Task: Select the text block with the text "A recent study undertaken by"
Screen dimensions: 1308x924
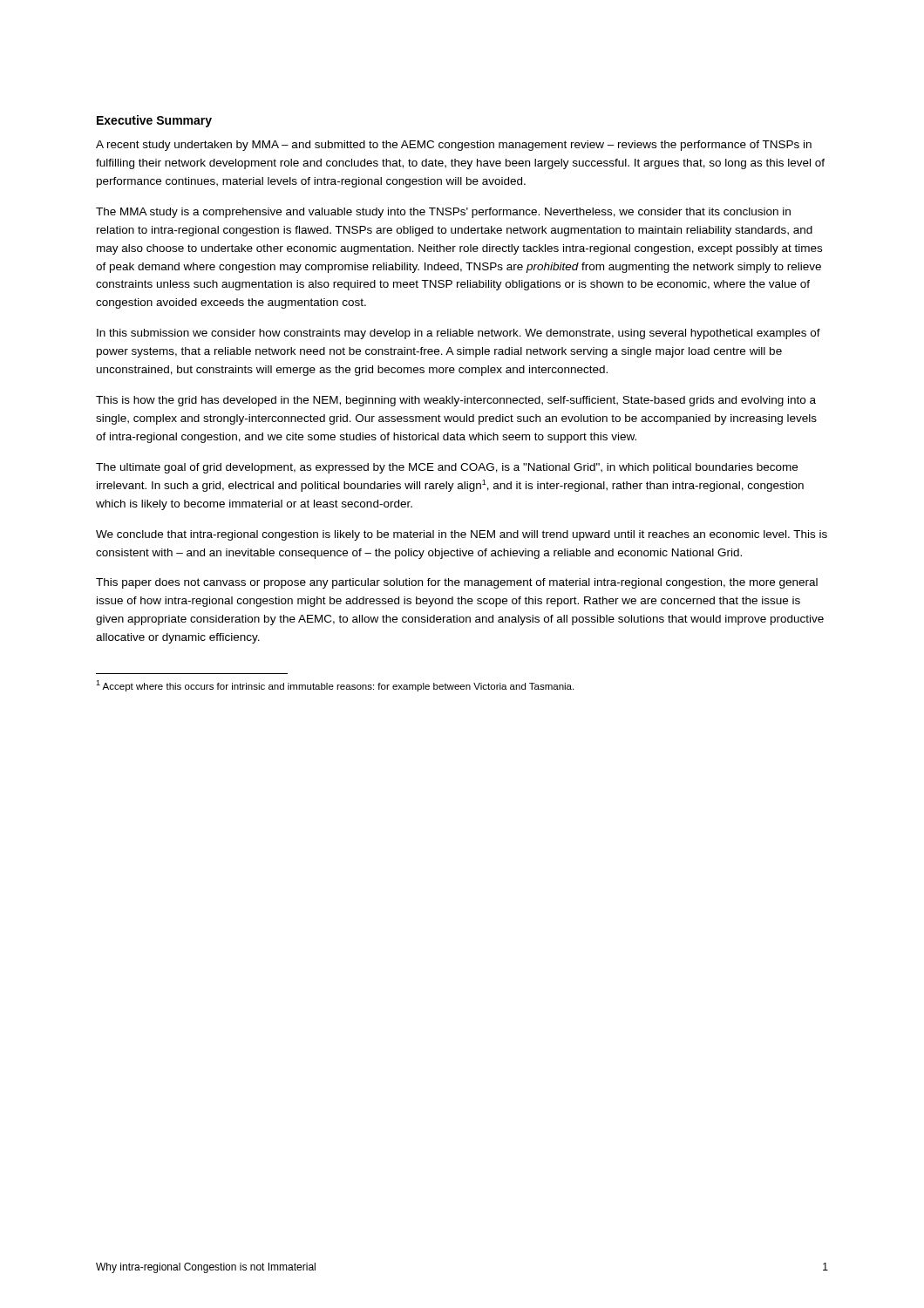Action: click(460, 163)
